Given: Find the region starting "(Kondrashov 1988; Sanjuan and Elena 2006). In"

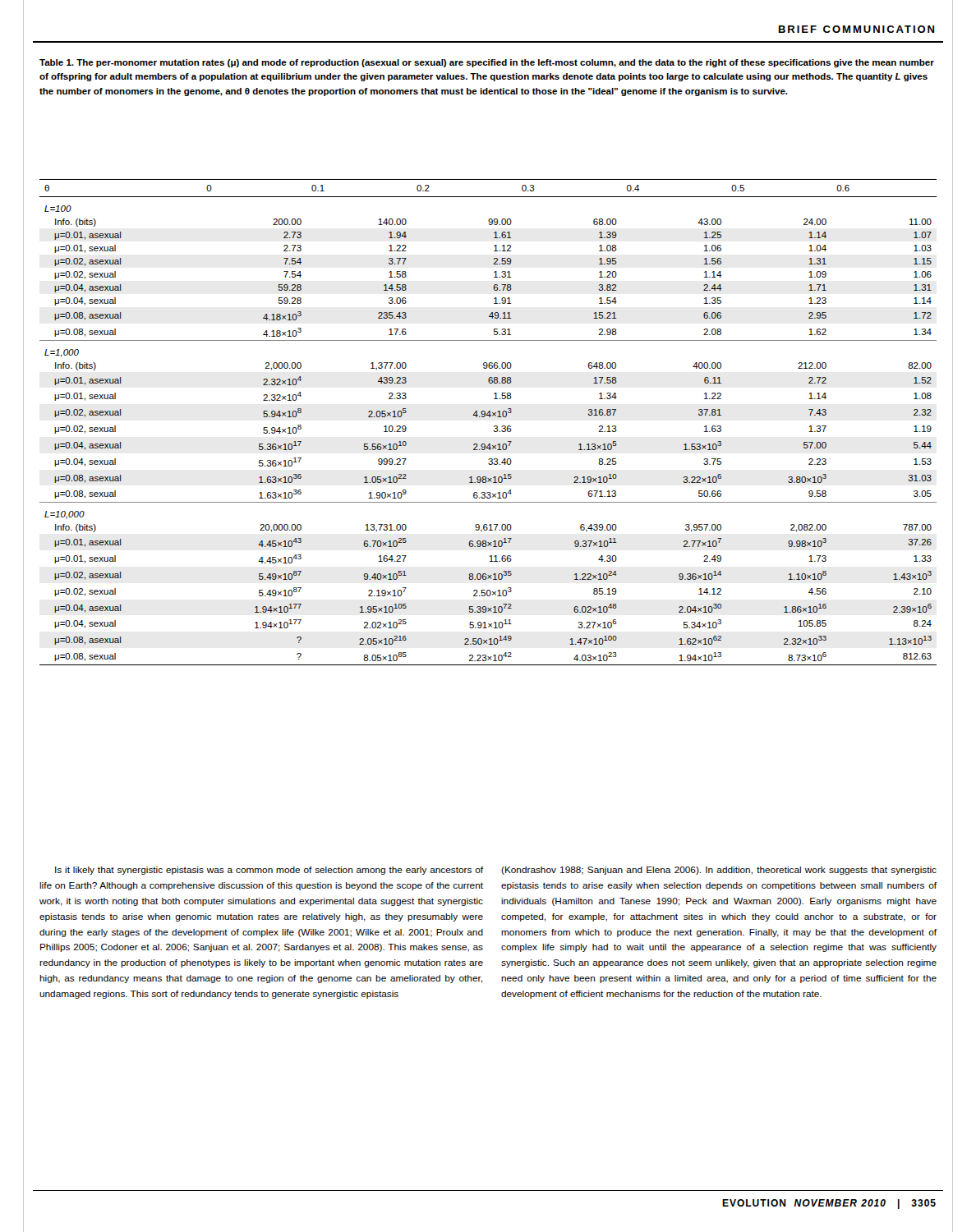Looking at the screenshot, I should tap(719, 932).
